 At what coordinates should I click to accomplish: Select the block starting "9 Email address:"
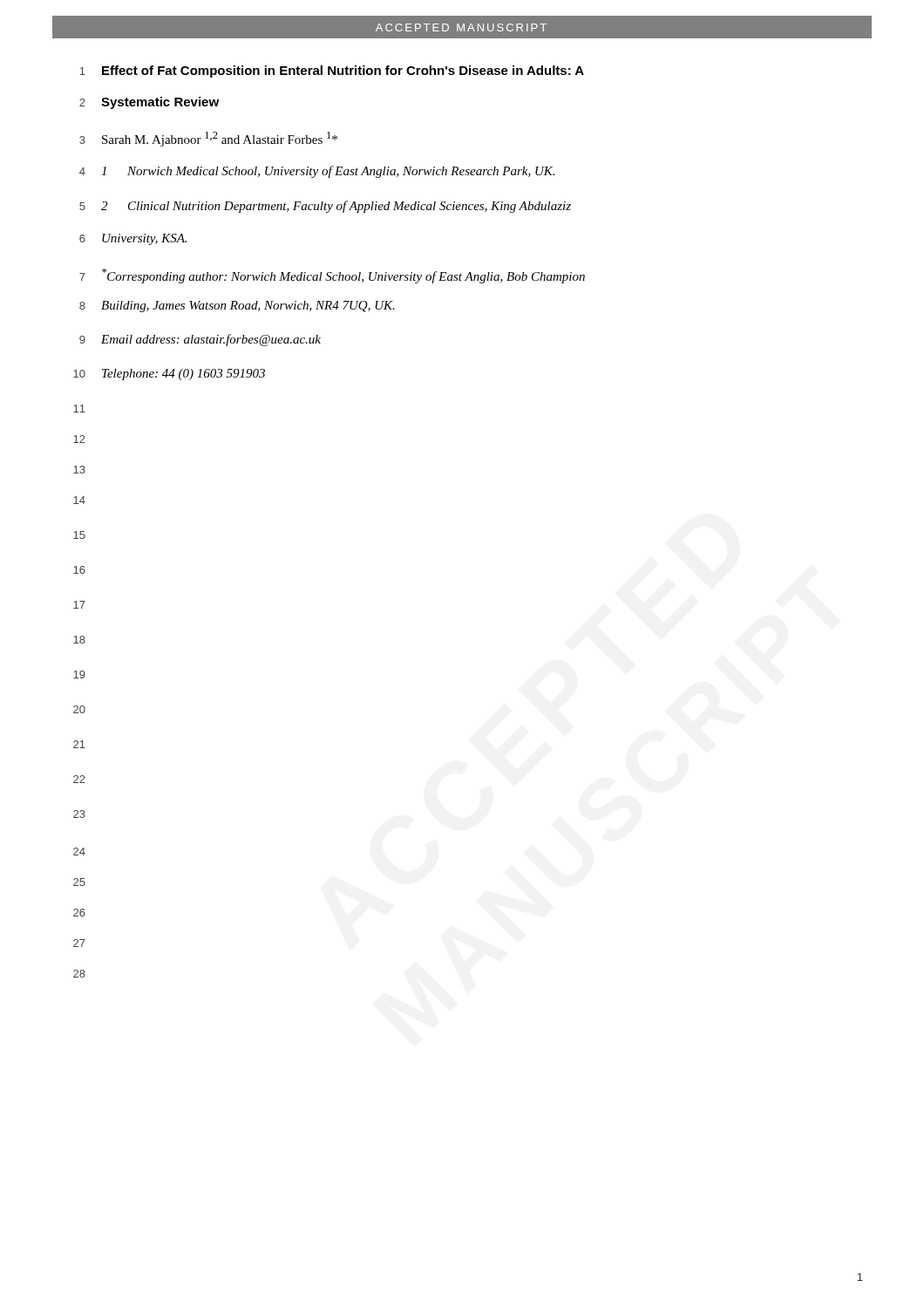point(200,340)
